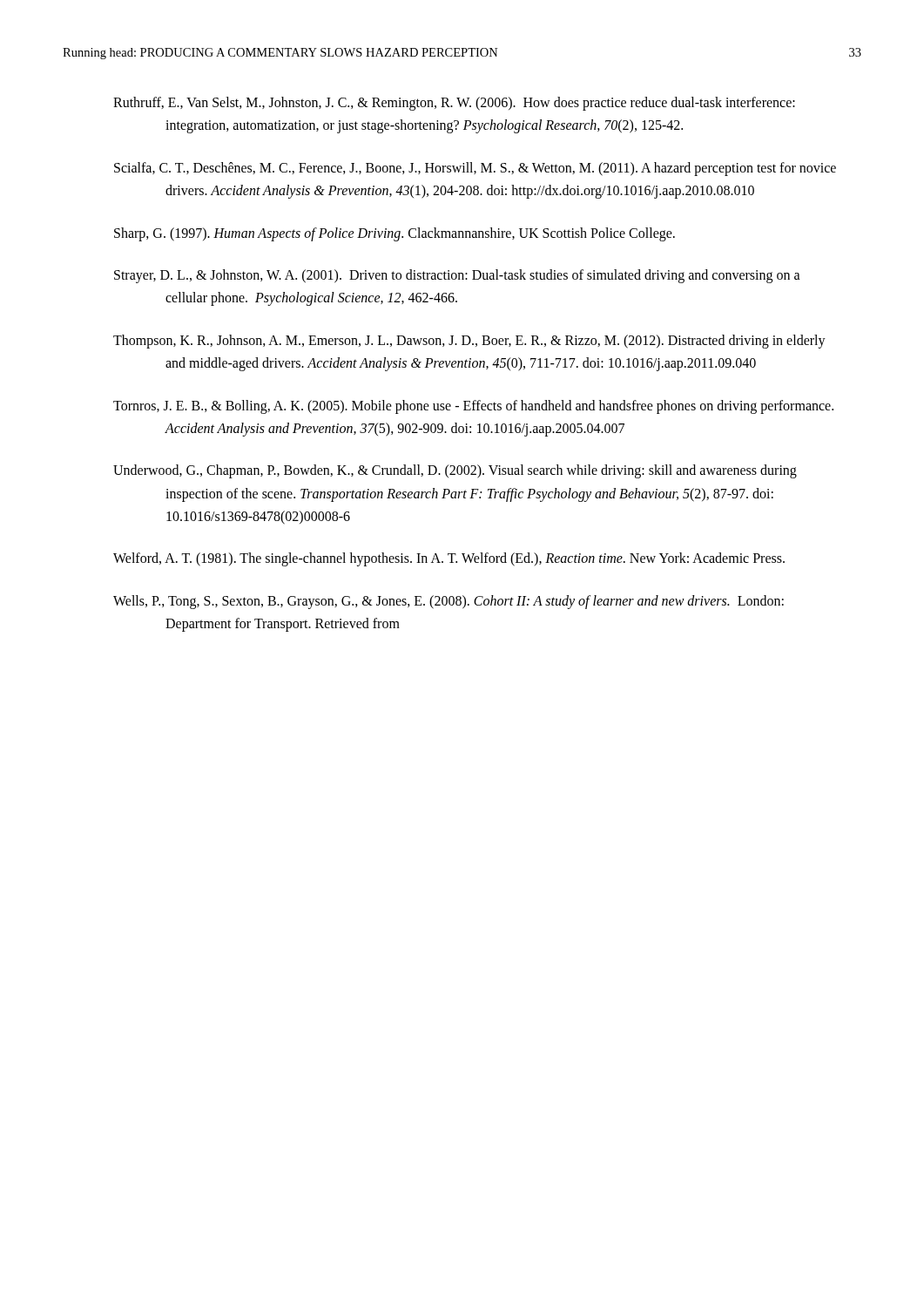Screen dimensions: 1307x924
Task: Find the list item that says "Sharp, G. (1997)."
Action: [394, 233]
